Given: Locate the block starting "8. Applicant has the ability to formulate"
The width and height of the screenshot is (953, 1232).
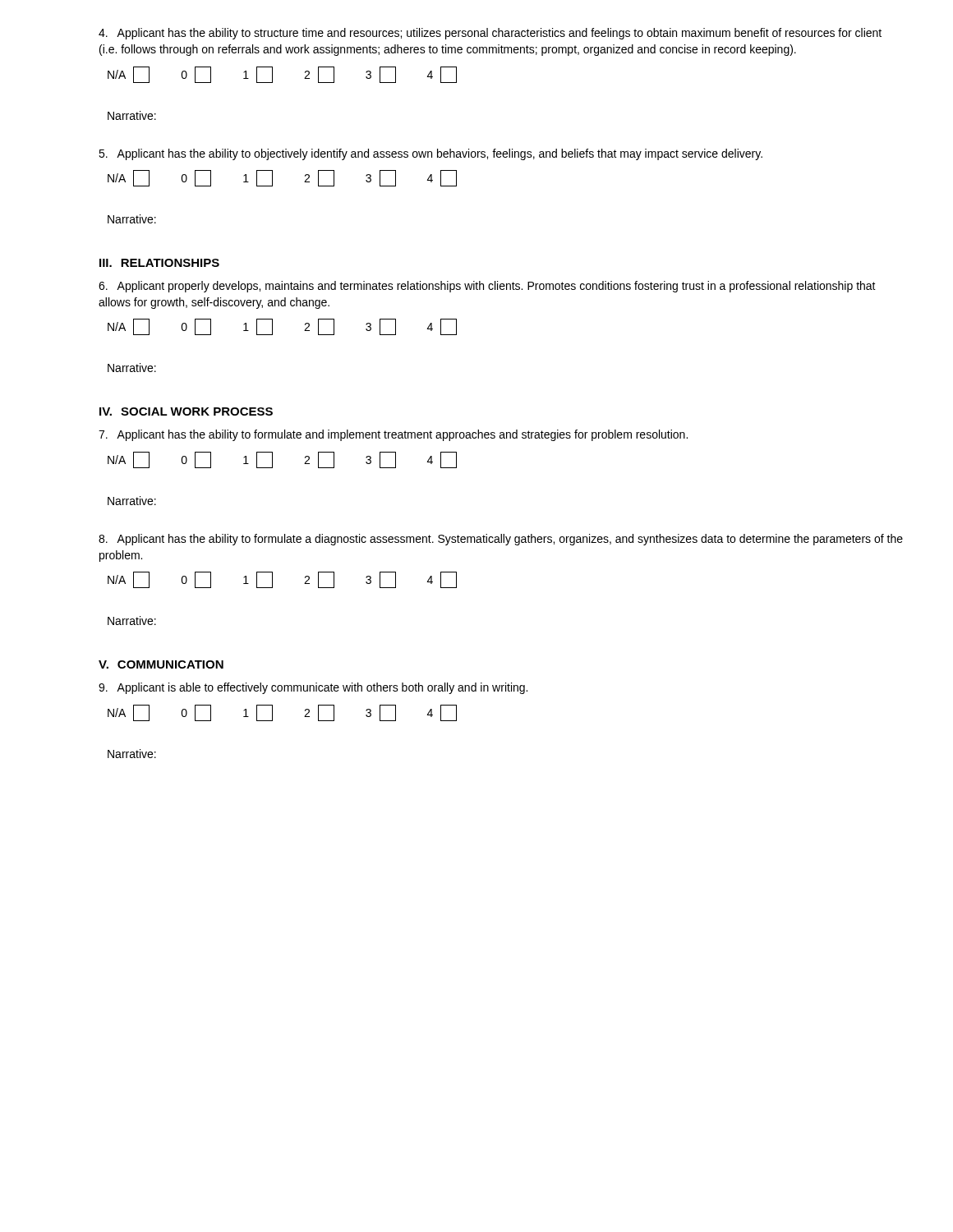Looking at the screenshot, I should pos(501,540).
